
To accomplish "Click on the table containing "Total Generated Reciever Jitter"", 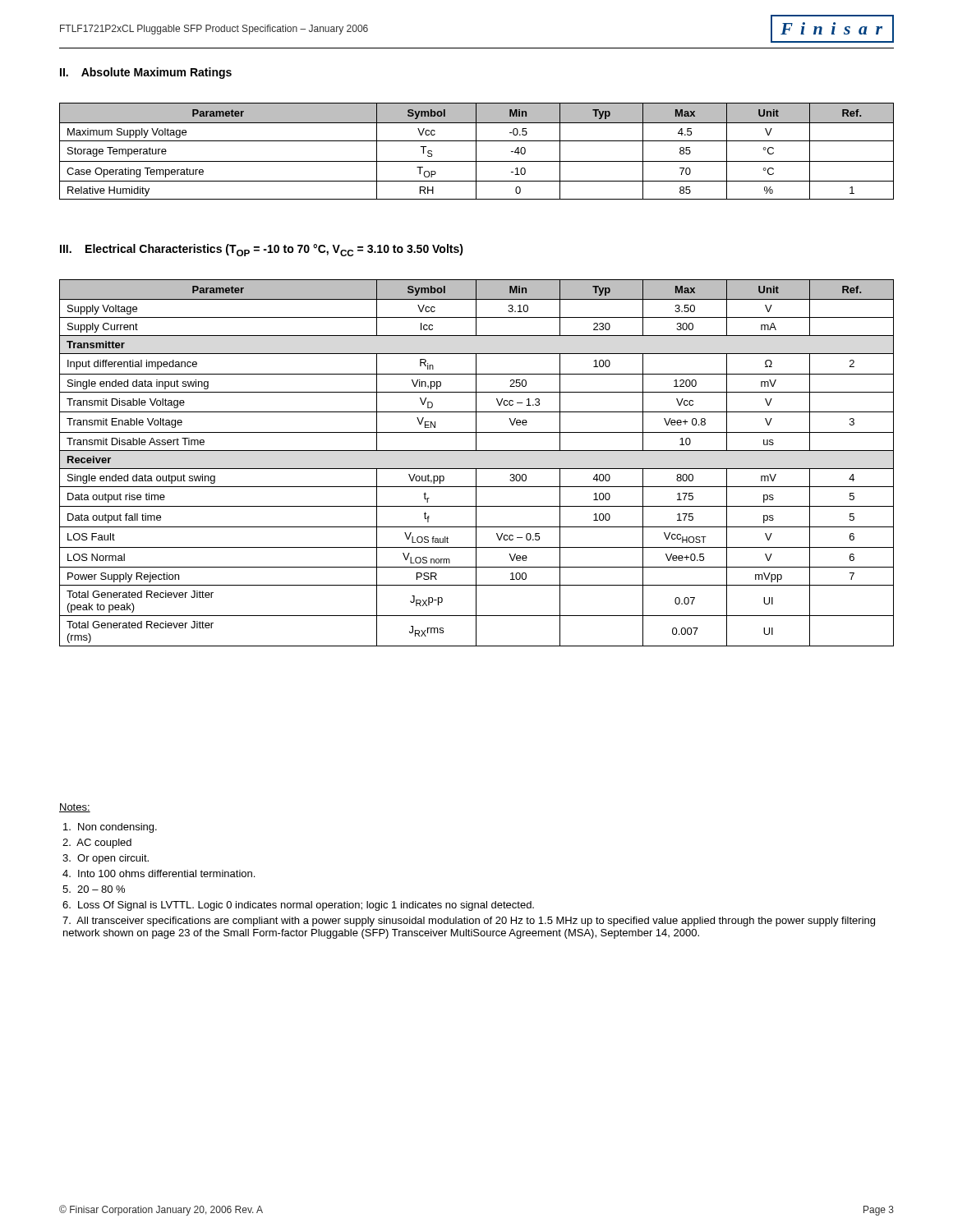I will (476, 463).
